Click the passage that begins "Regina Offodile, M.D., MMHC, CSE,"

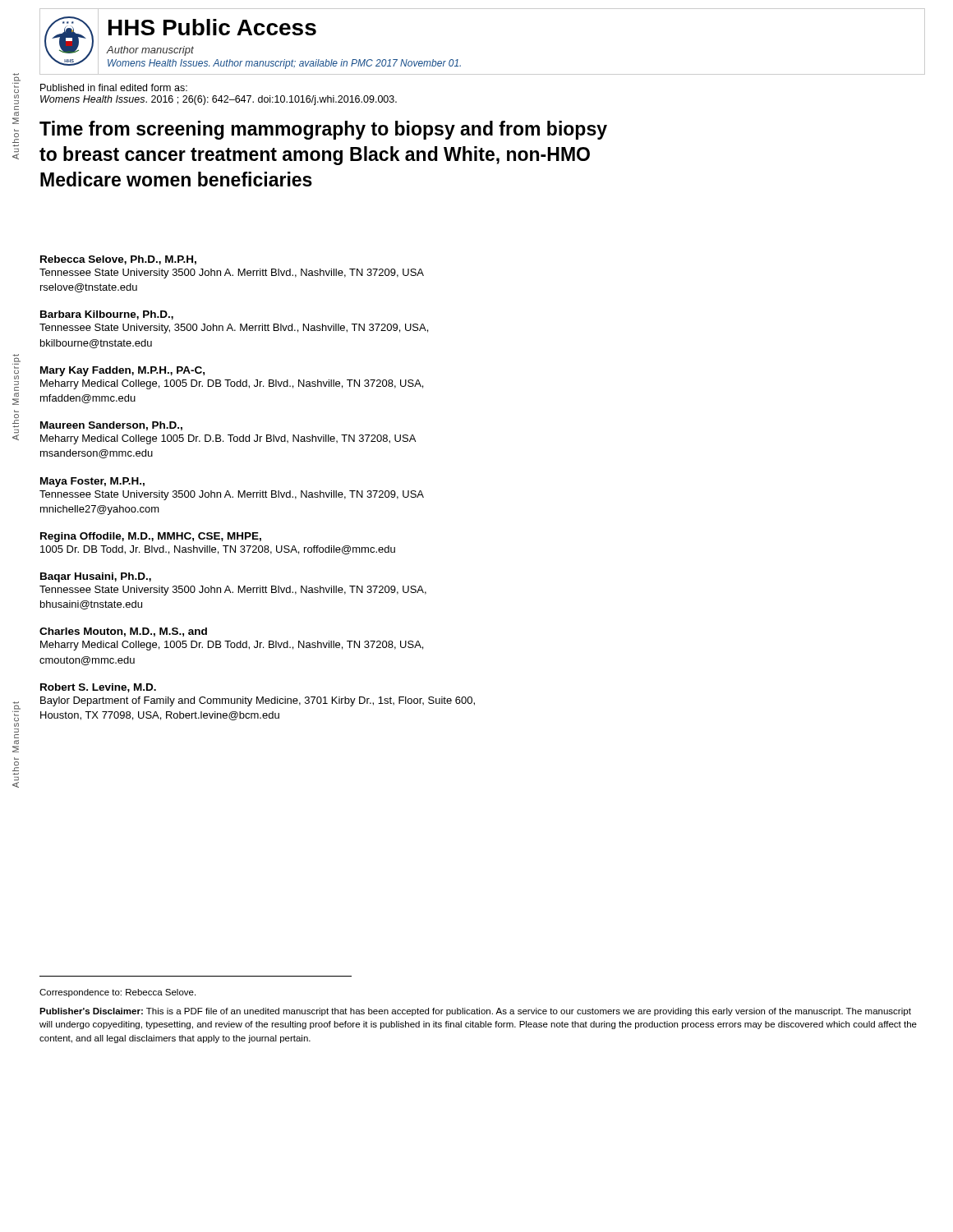coord(151,537)
